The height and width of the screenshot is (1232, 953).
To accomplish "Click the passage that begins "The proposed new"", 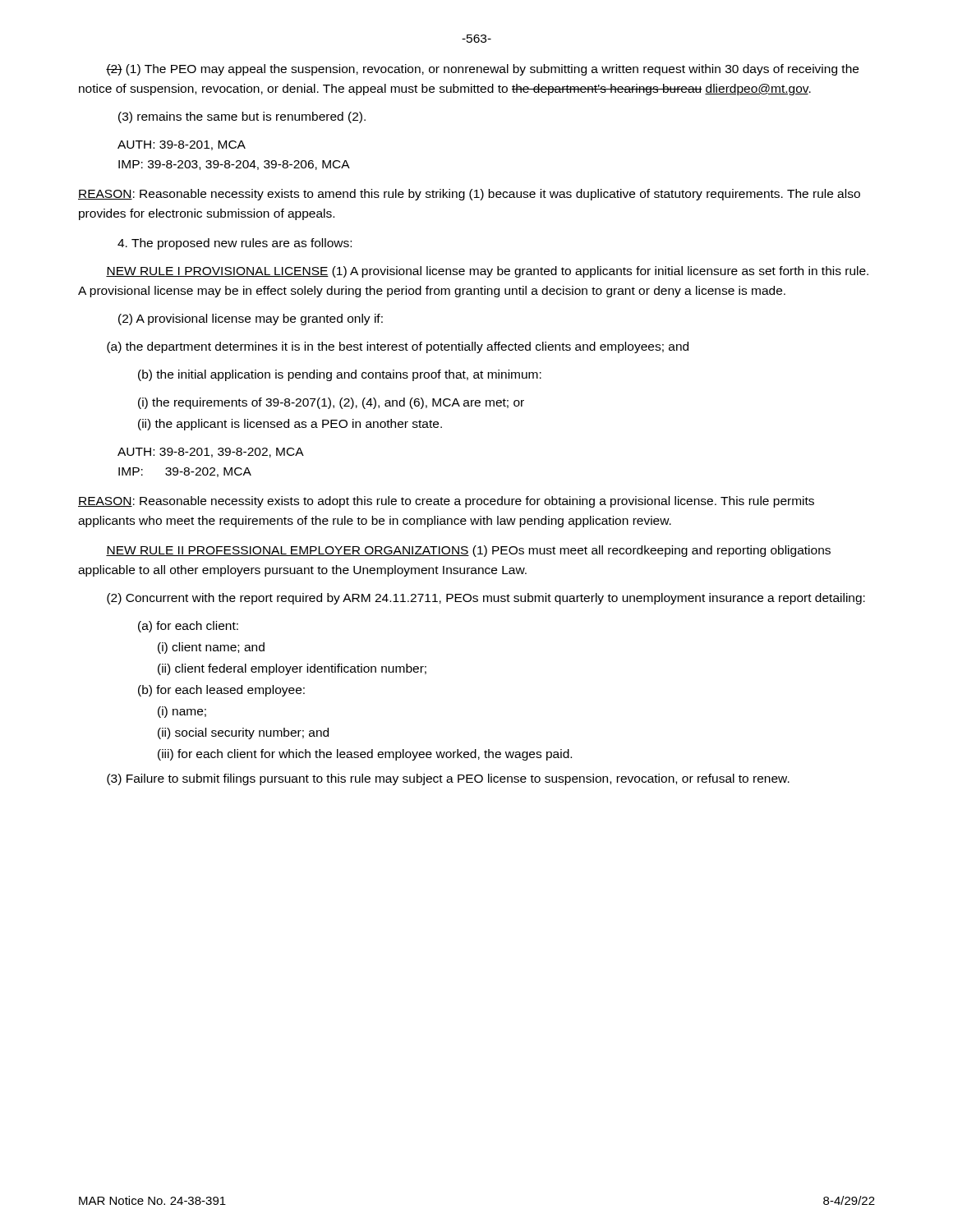I will pyautogui.click(x=235, y=243).
